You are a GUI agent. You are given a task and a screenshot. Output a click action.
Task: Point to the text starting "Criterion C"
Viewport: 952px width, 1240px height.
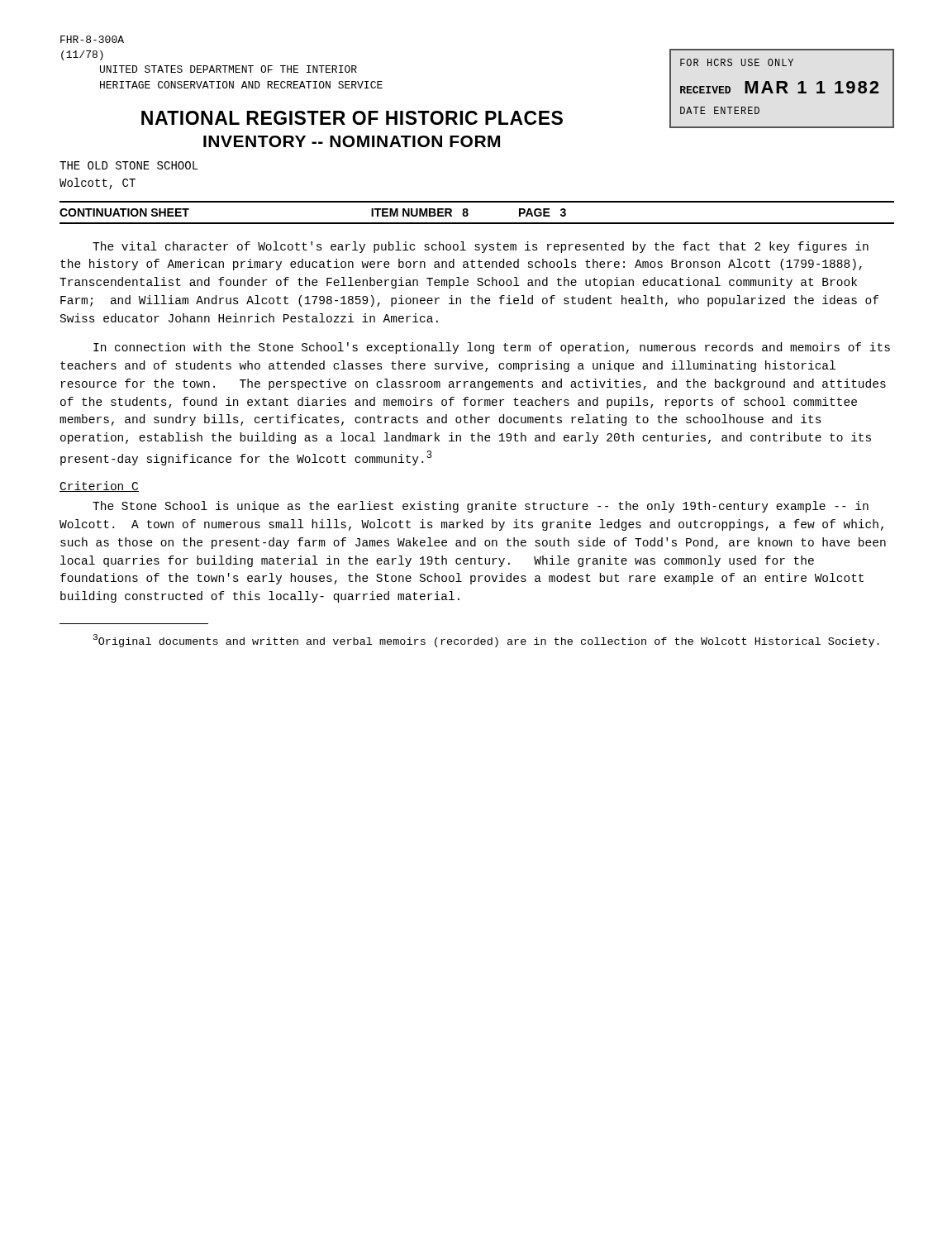pyautogui.click(x=99, y=487)
